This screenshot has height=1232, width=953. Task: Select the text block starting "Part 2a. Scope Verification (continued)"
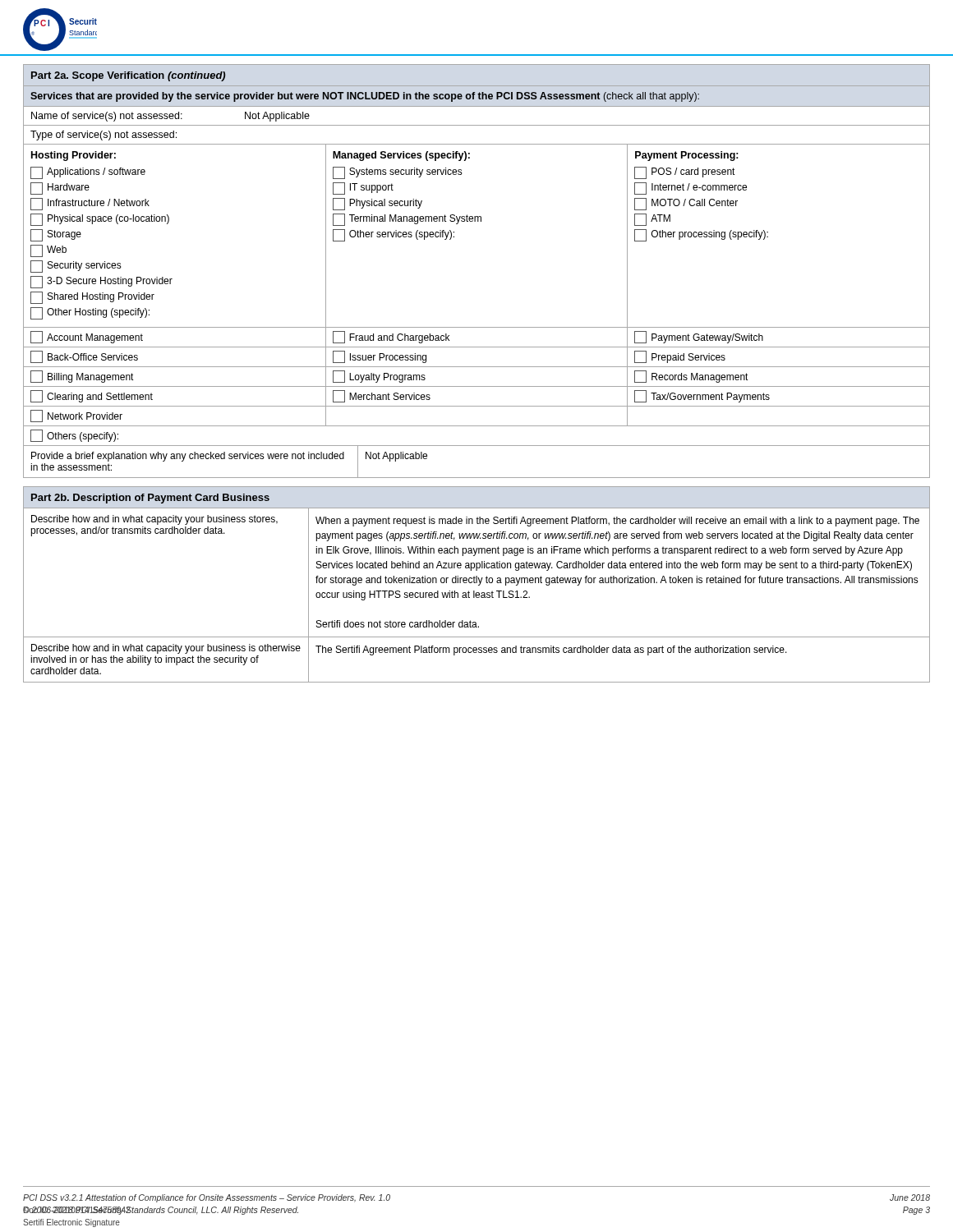point(128,75)
